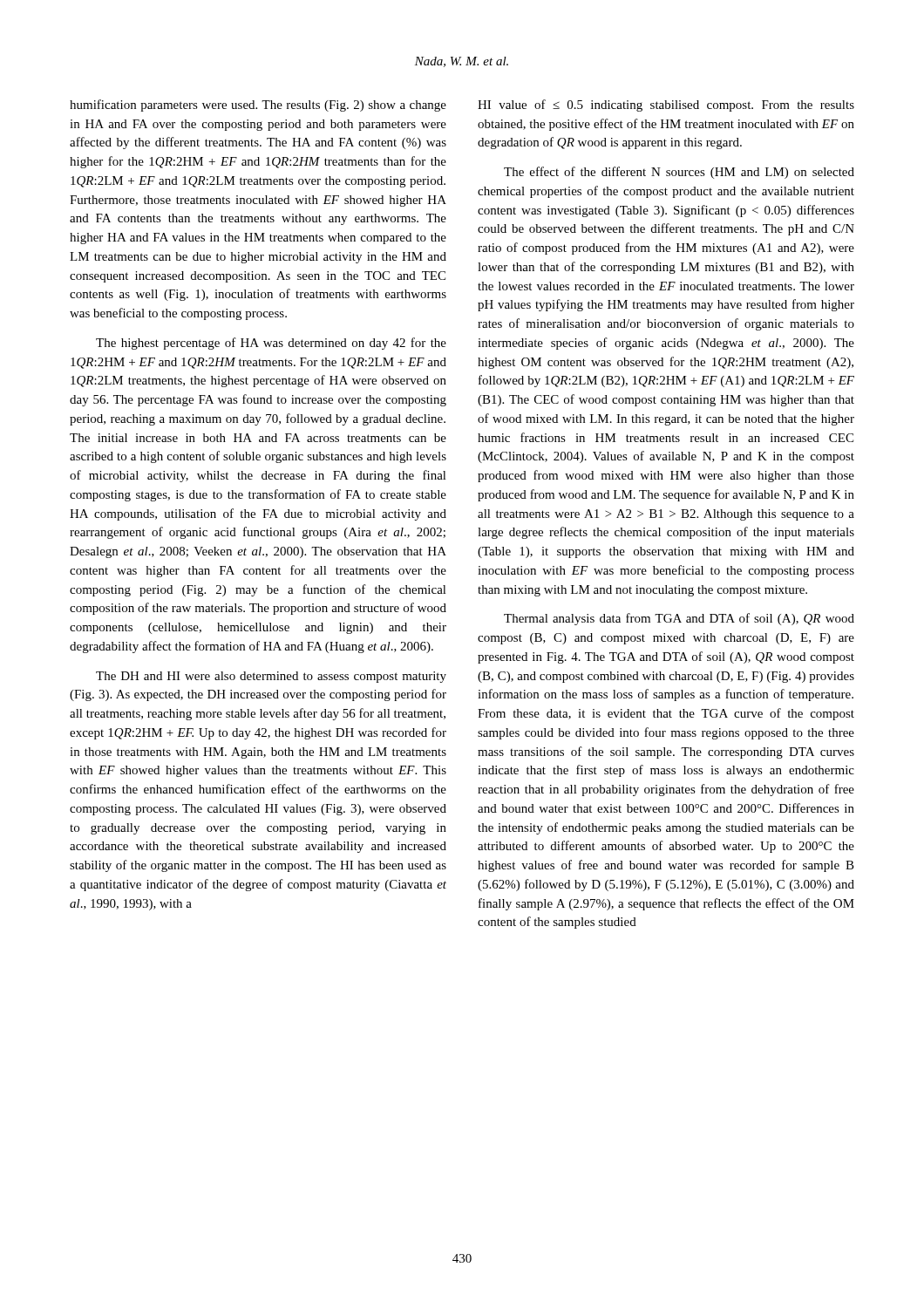The image size is (924, 1308).
Task: Select the block starting "The highest percentage"
Action: [258, 495]
